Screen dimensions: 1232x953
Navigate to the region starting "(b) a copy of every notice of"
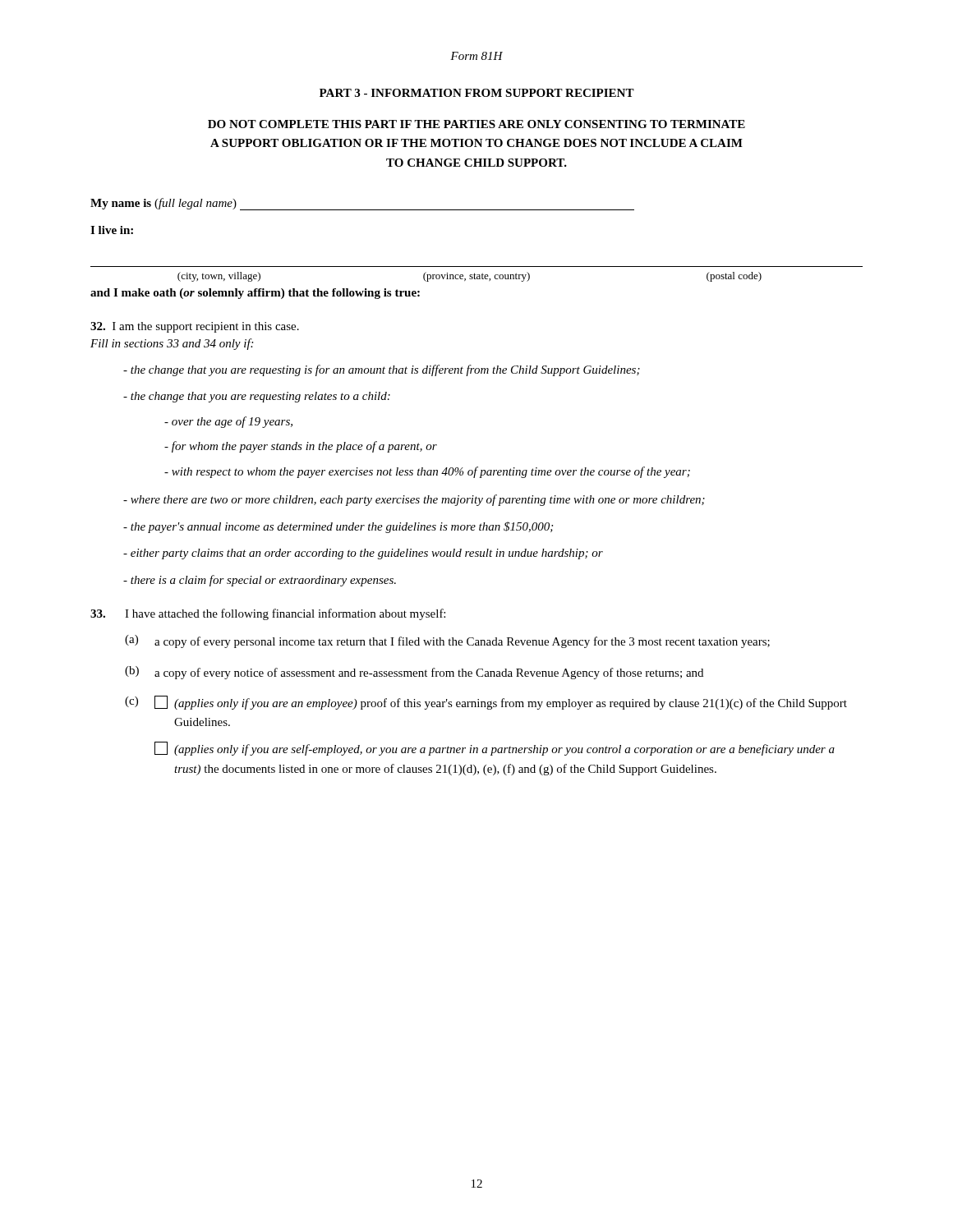click(494, 673)
